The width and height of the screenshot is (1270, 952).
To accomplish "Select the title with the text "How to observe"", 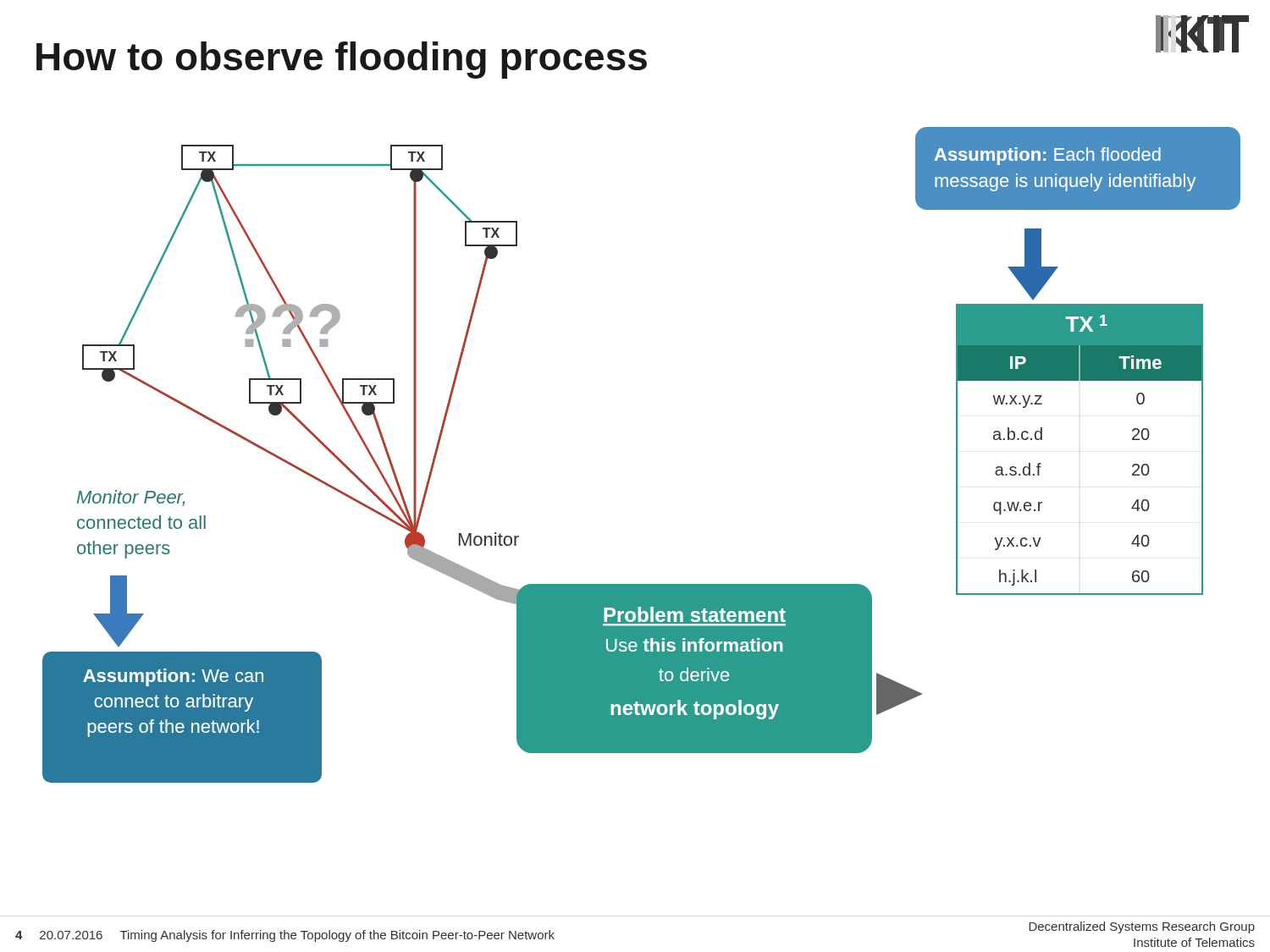I will click(341, 57).
